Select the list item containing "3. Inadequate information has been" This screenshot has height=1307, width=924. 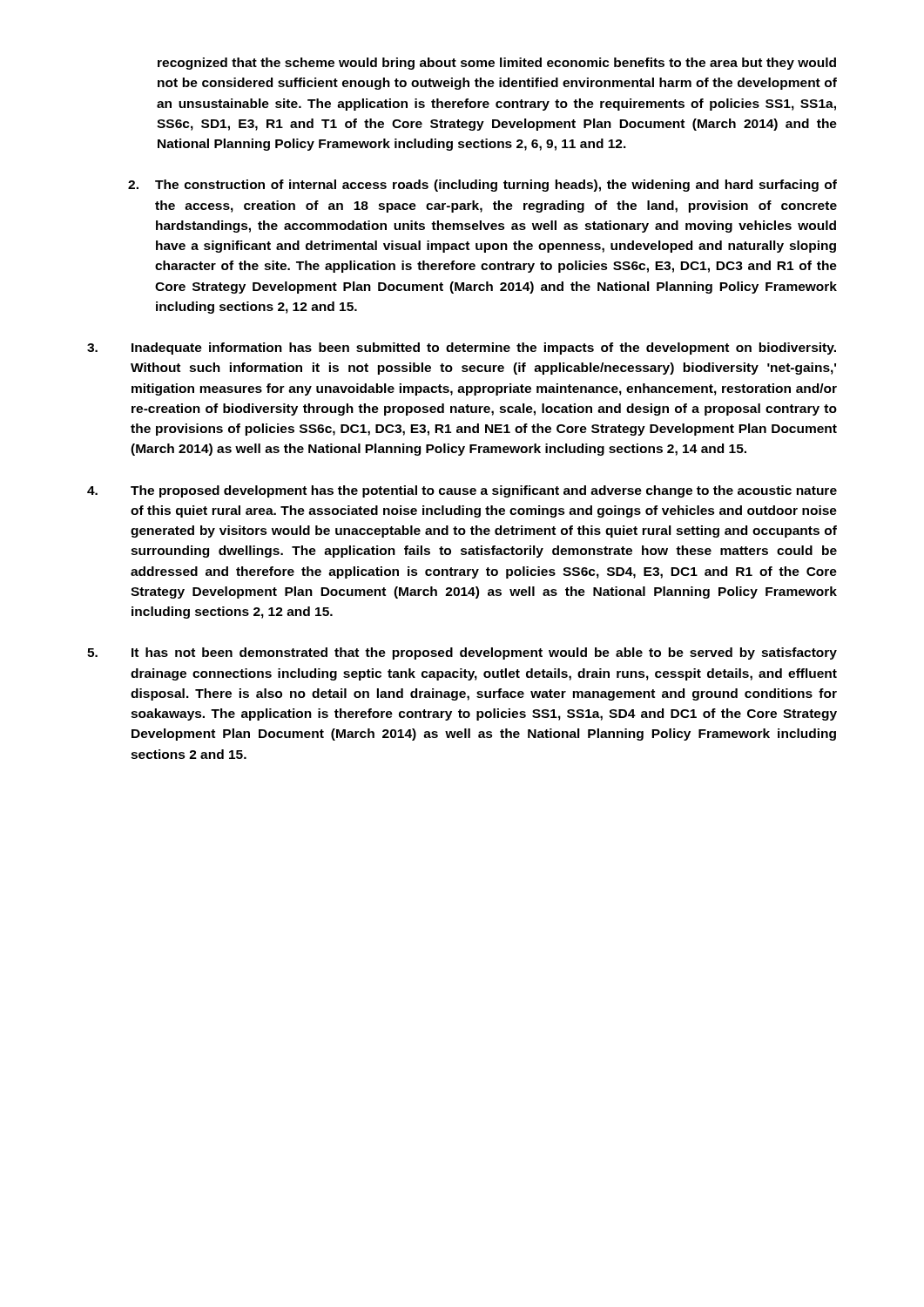[462, 398]
